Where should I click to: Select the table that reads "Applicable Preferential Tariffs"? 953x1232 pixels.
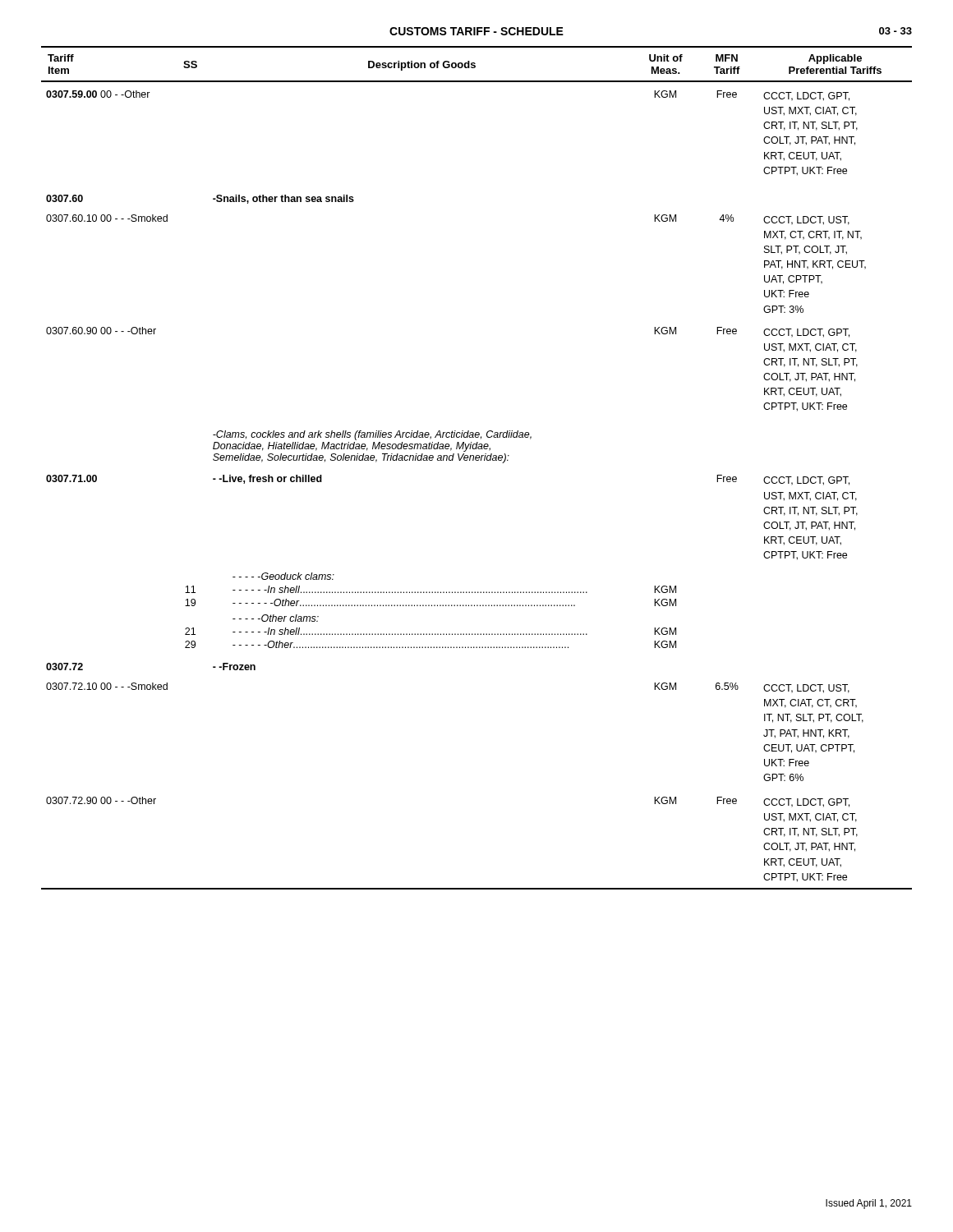(476, 468)
